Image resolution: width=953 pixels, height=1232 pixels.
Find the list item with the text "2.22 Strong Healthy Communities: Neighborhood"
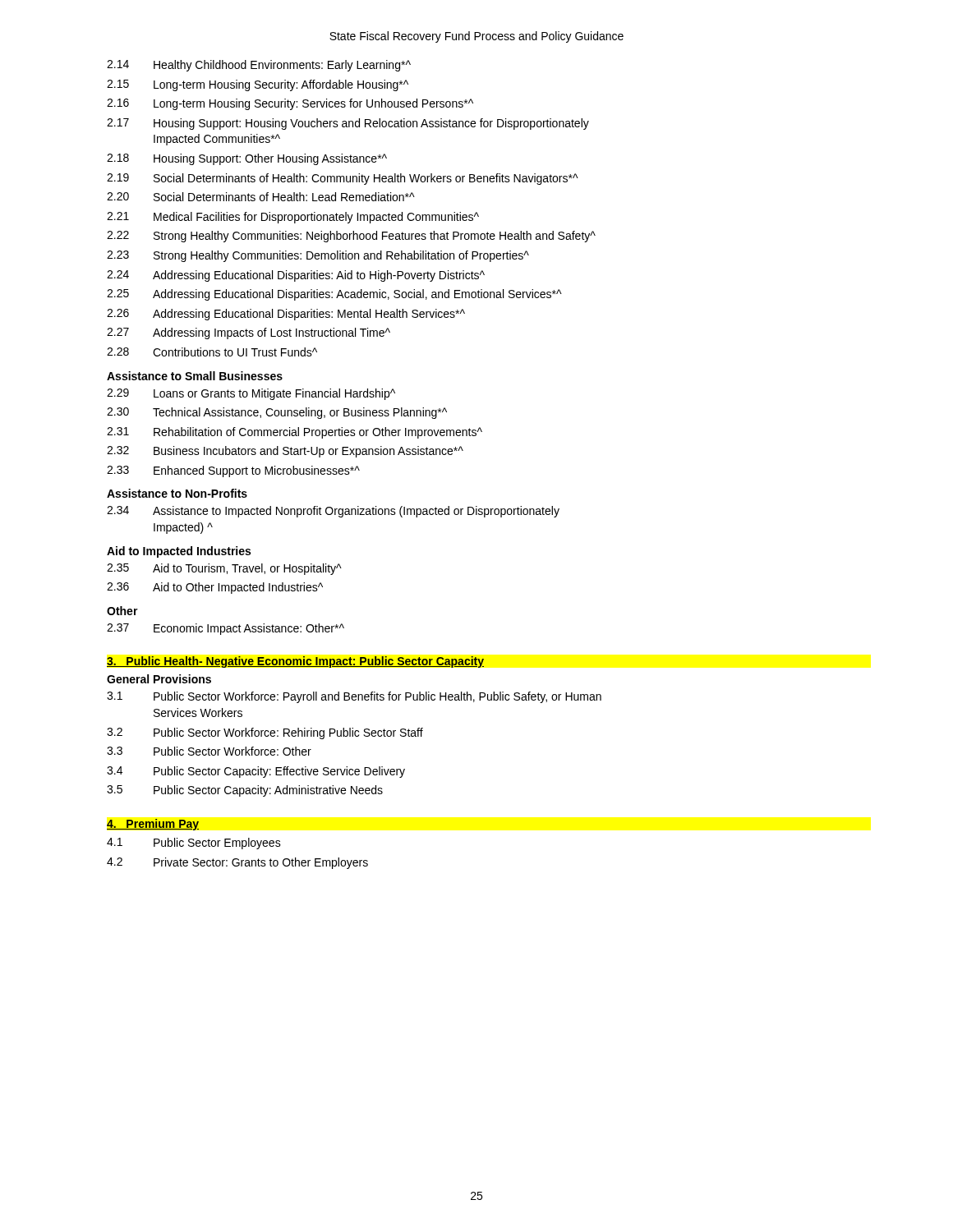351,237
